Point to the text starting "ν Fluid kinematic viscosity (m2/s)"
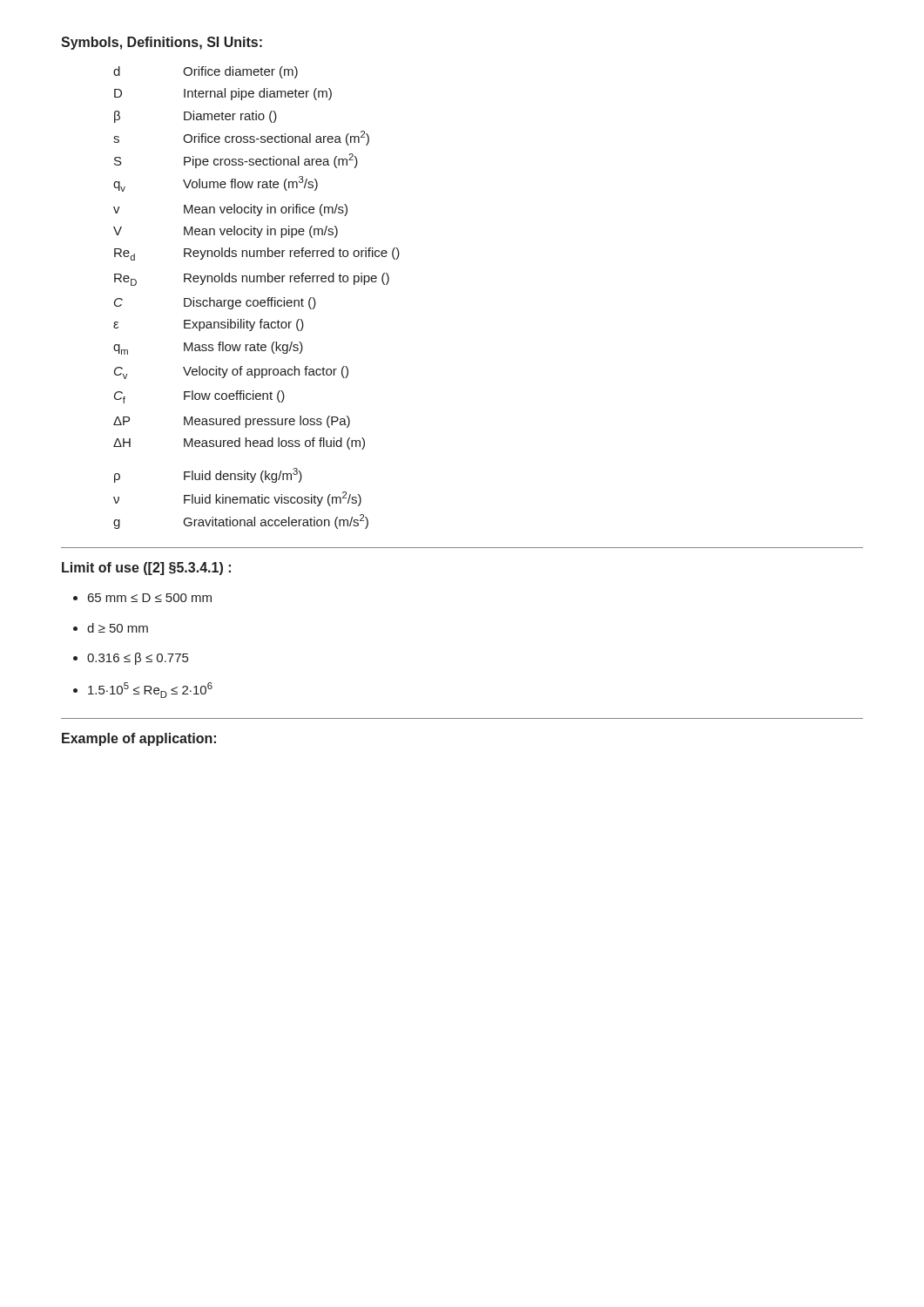 coord(238,498)
